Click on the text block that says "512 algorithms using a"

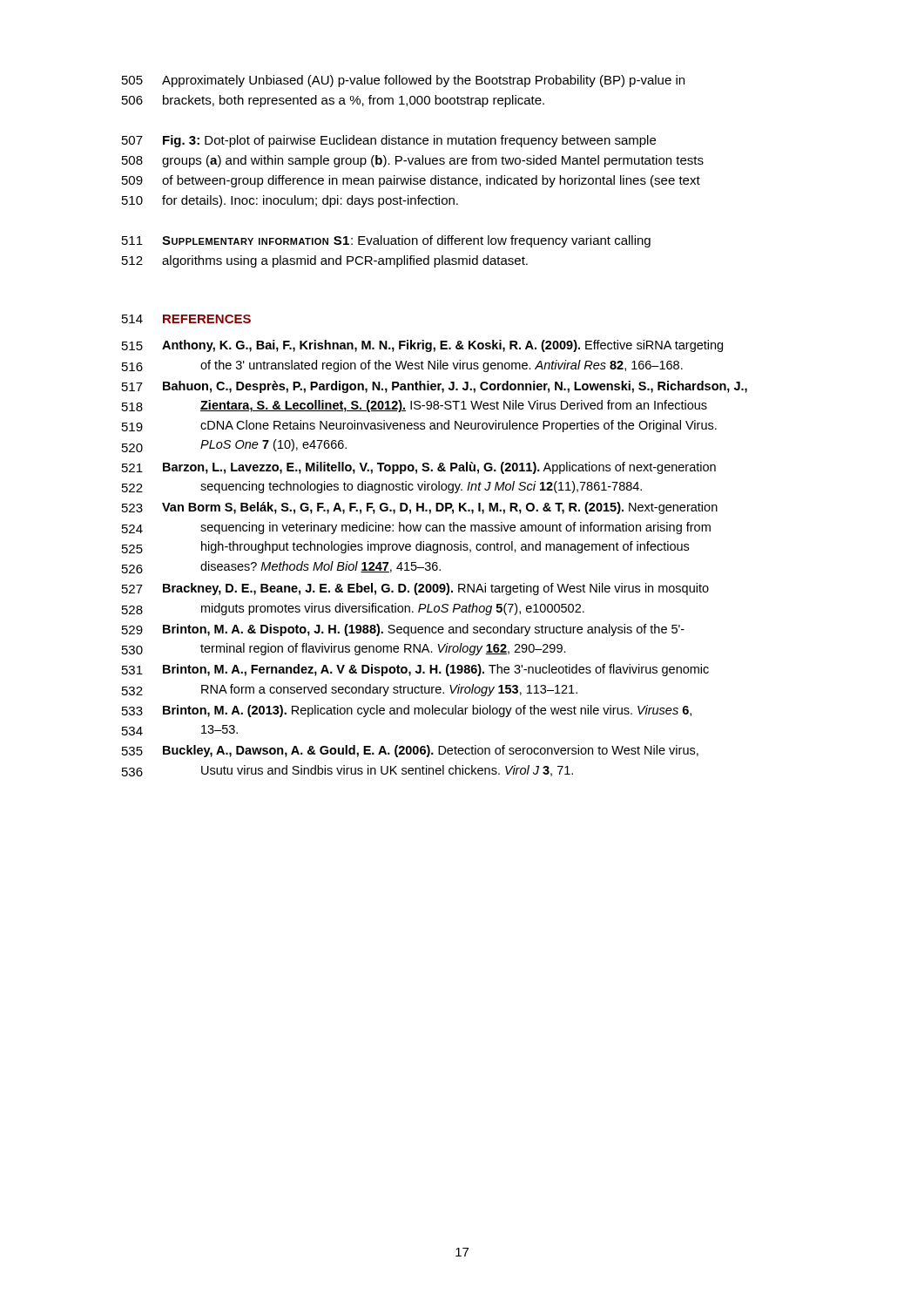point(462,260)
